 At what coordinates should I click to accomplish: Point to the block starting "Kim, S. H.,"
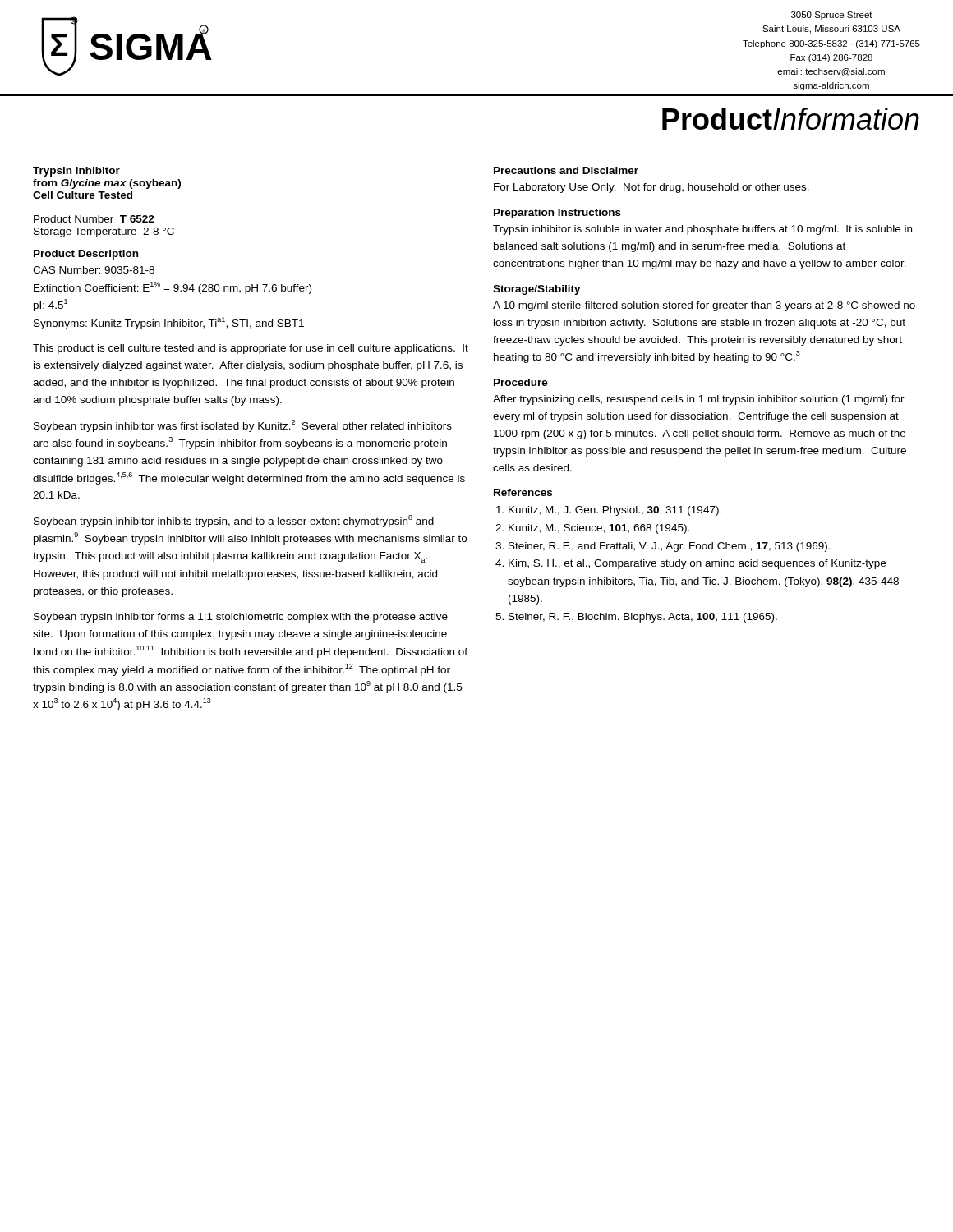pyautogui.click(x=703, y=581)
